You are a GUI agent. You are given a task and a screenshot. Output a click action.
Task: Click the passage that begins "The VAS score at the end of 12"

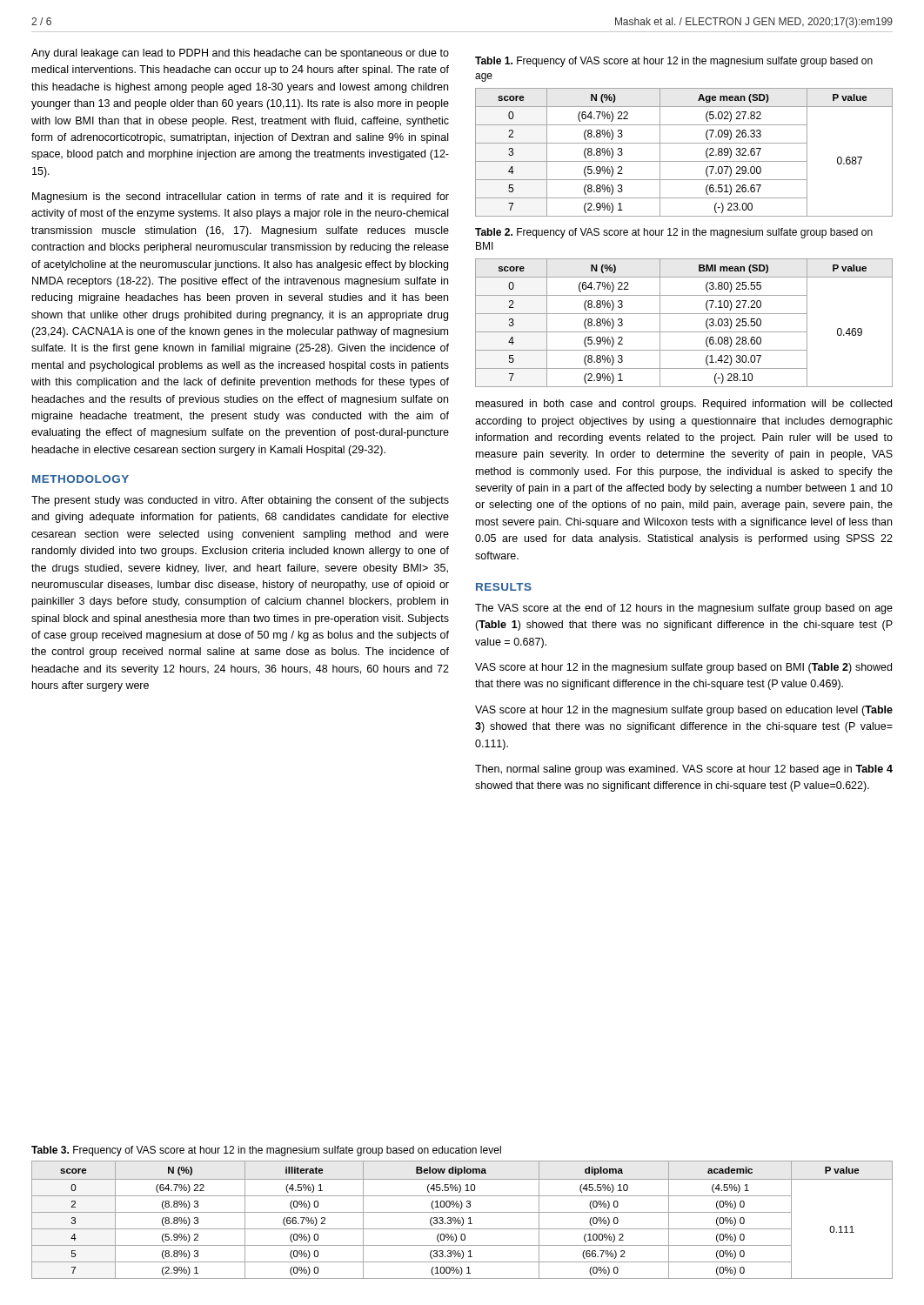click(684, 625)
